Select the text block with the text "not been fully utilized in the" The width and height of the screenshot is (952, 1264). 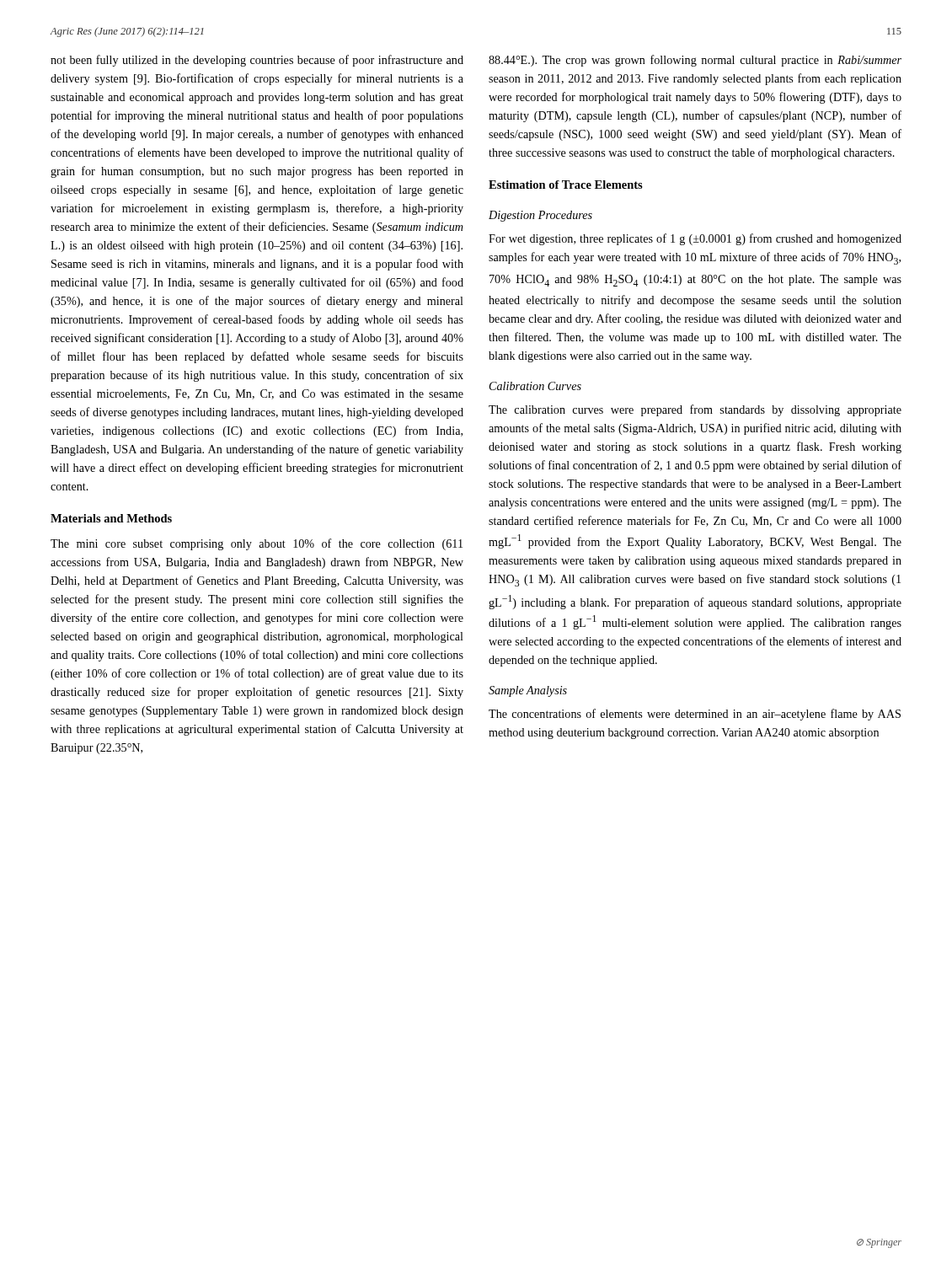pyautogui.click(x=257, y=273)
